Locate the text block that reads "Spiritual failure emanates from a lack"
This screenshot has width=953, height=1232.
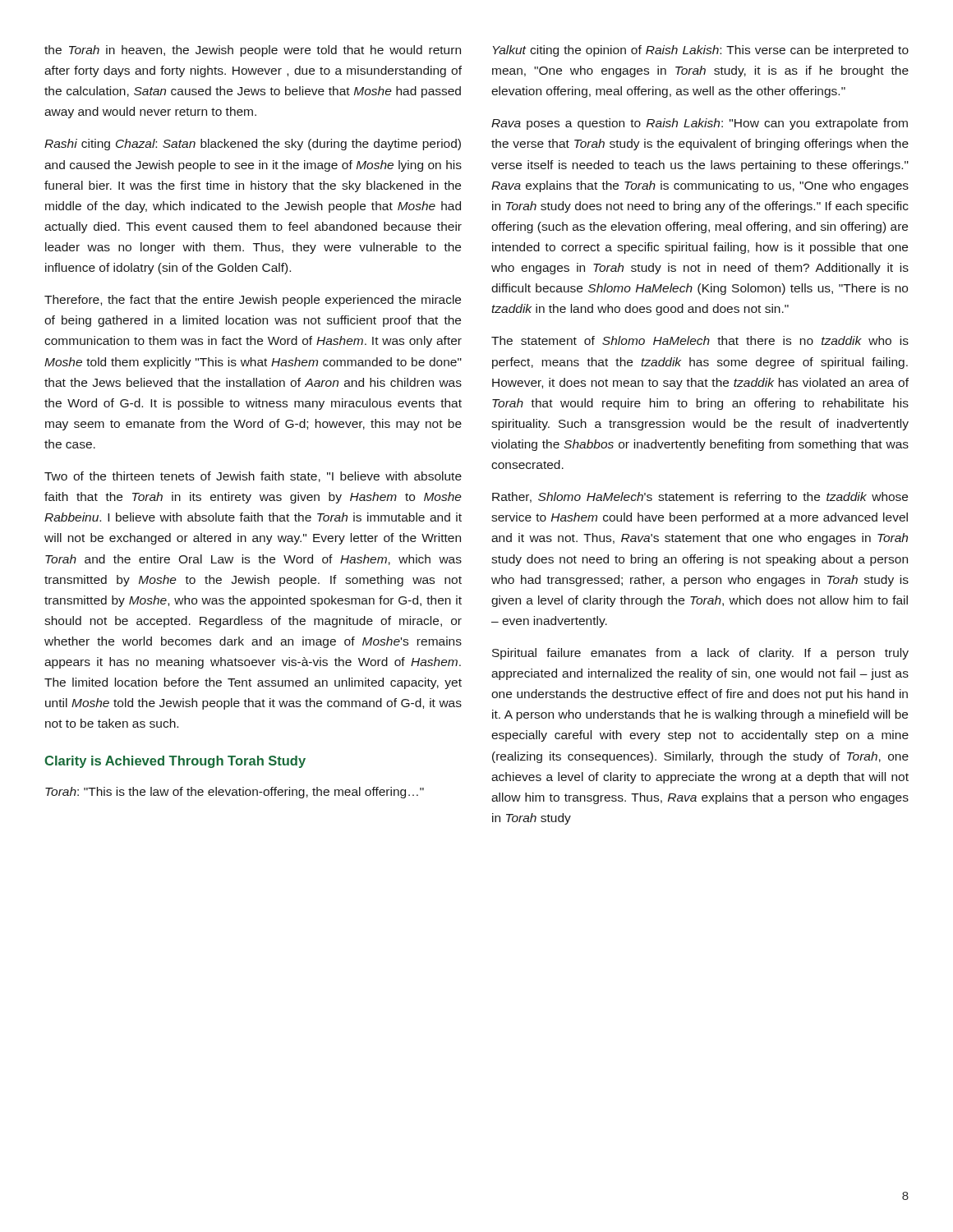(700, 735)
